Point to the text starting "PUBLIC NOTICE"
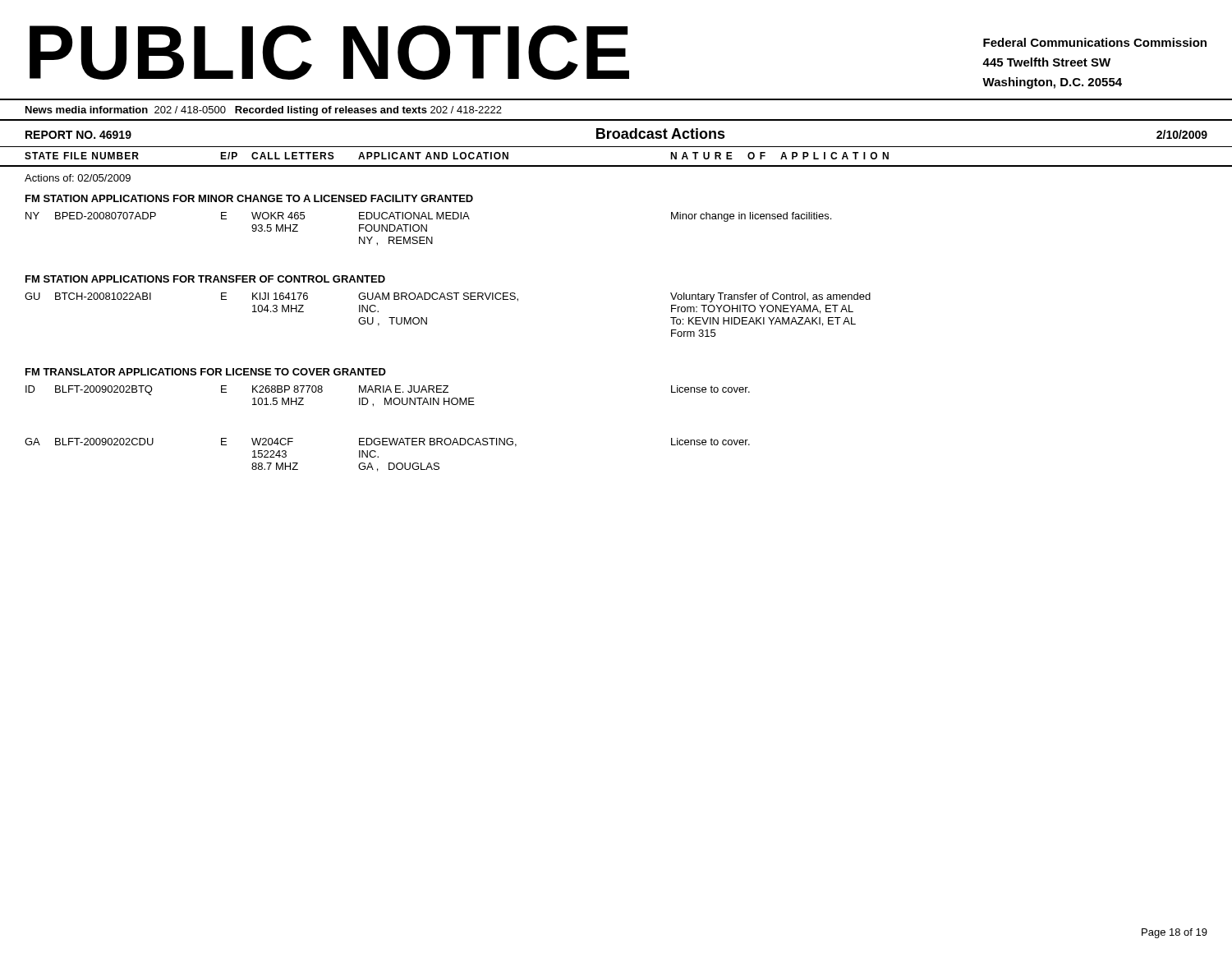Image resolution: width=1232 pixels, height=953 pixels. pos(329,53)
